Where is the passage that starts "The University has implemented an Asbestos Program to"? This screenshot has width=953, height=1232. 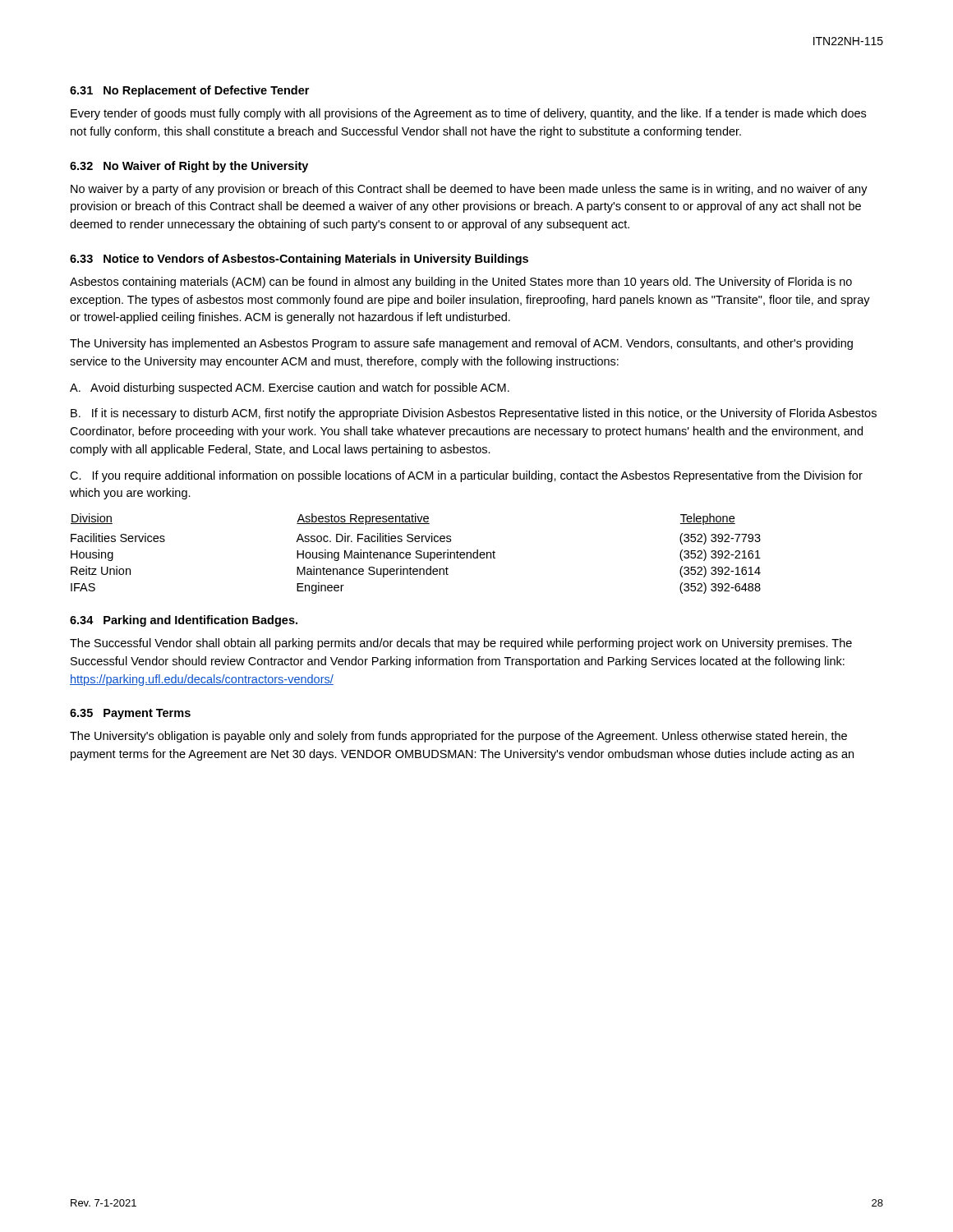click(462, 352)
